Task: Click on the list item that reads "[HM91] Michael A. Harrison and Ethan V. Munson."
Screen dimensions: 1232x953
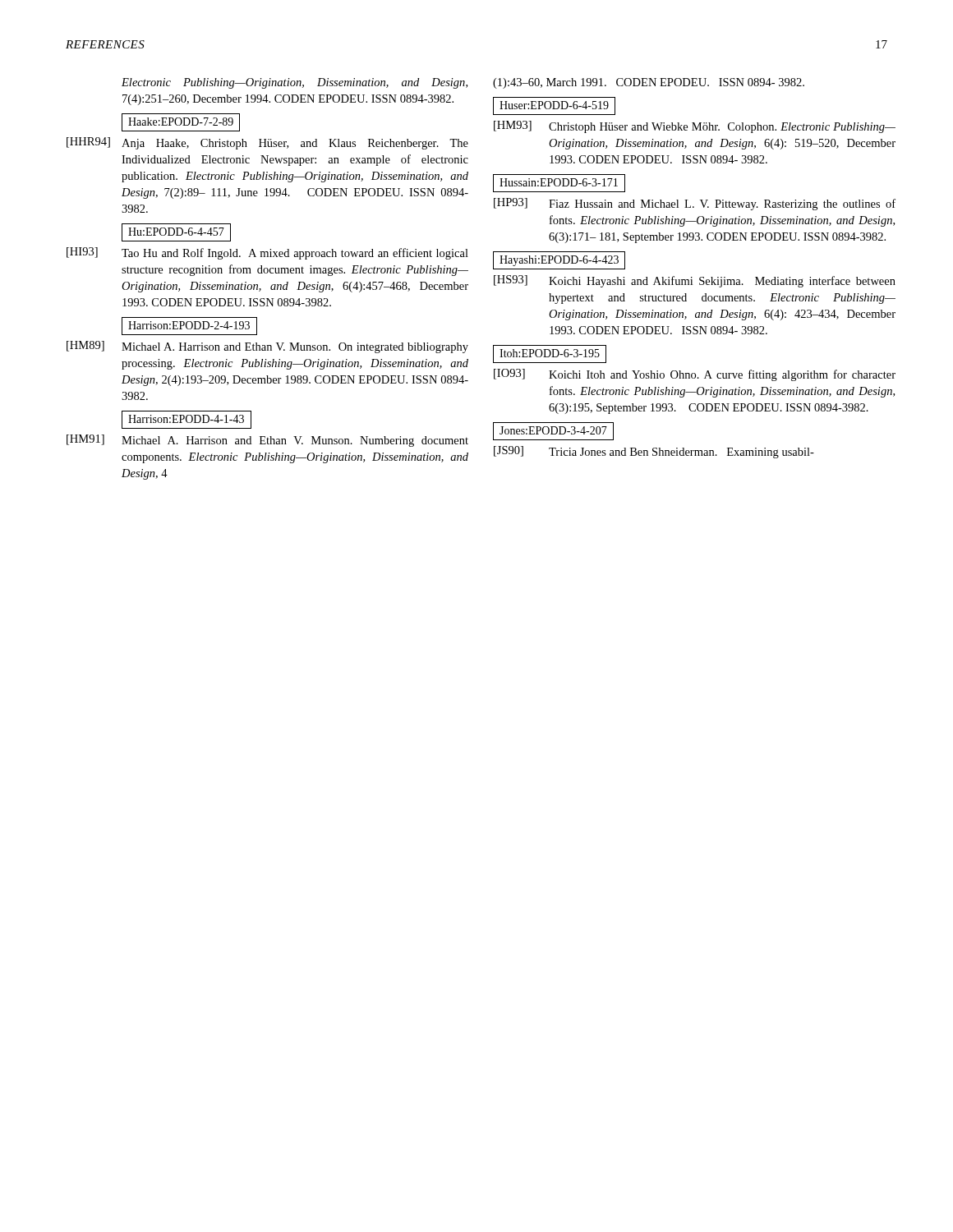Action: point(267,457)
